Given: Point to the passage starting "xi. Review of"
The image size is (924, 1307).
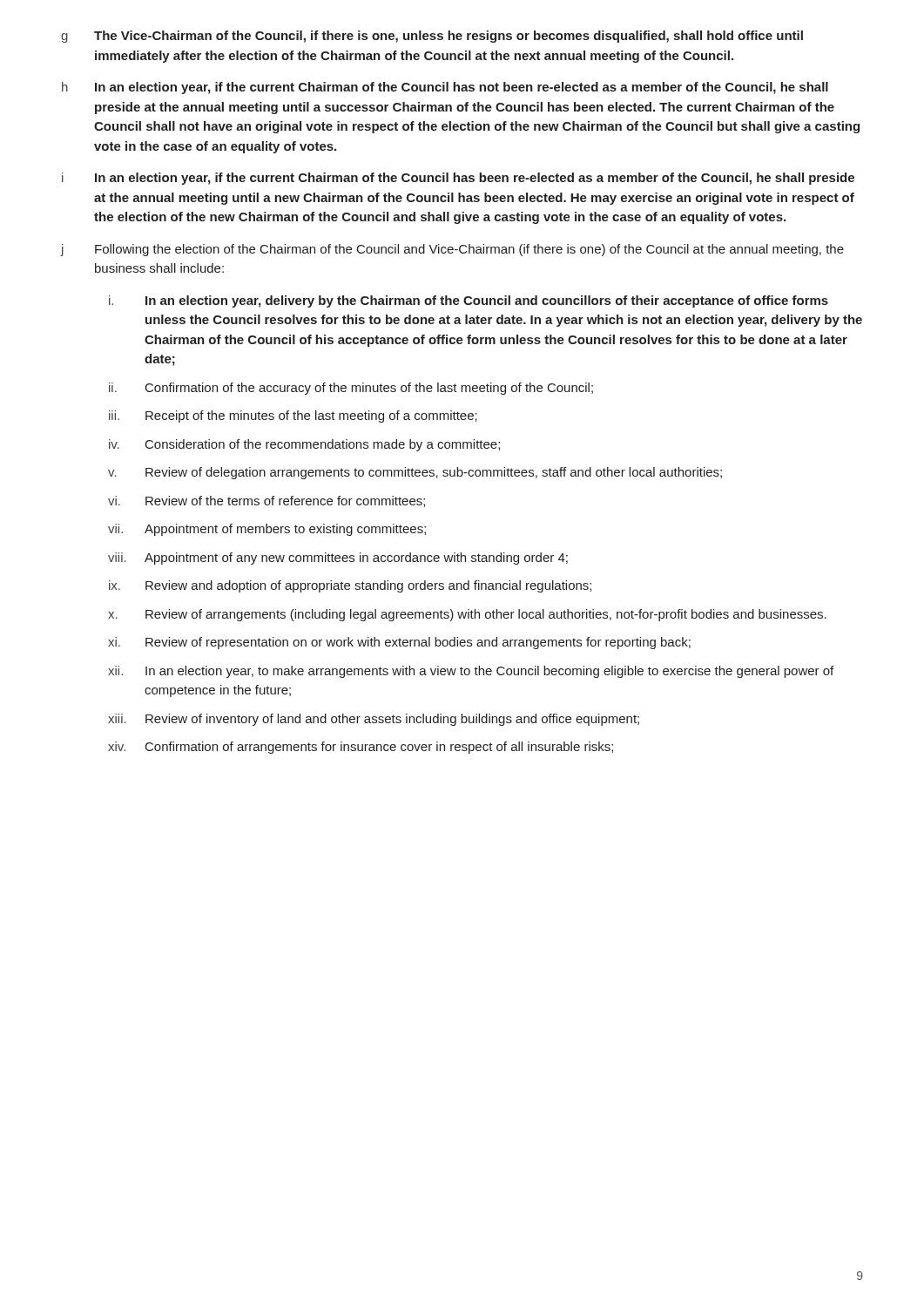Looking at the screenshot, I should point(486,642).
